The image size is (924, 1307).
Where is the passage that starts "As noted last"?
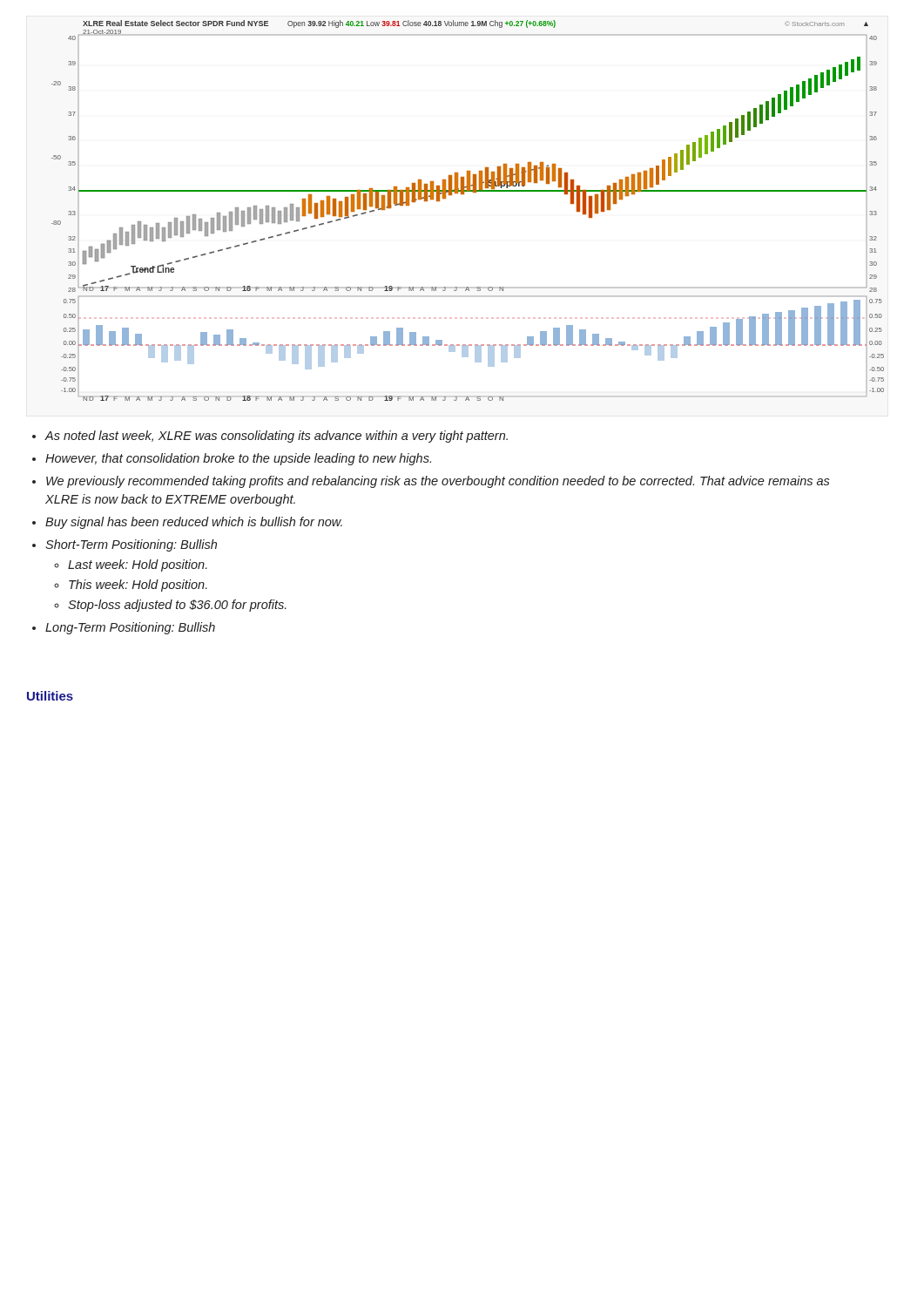pos(277,436)
